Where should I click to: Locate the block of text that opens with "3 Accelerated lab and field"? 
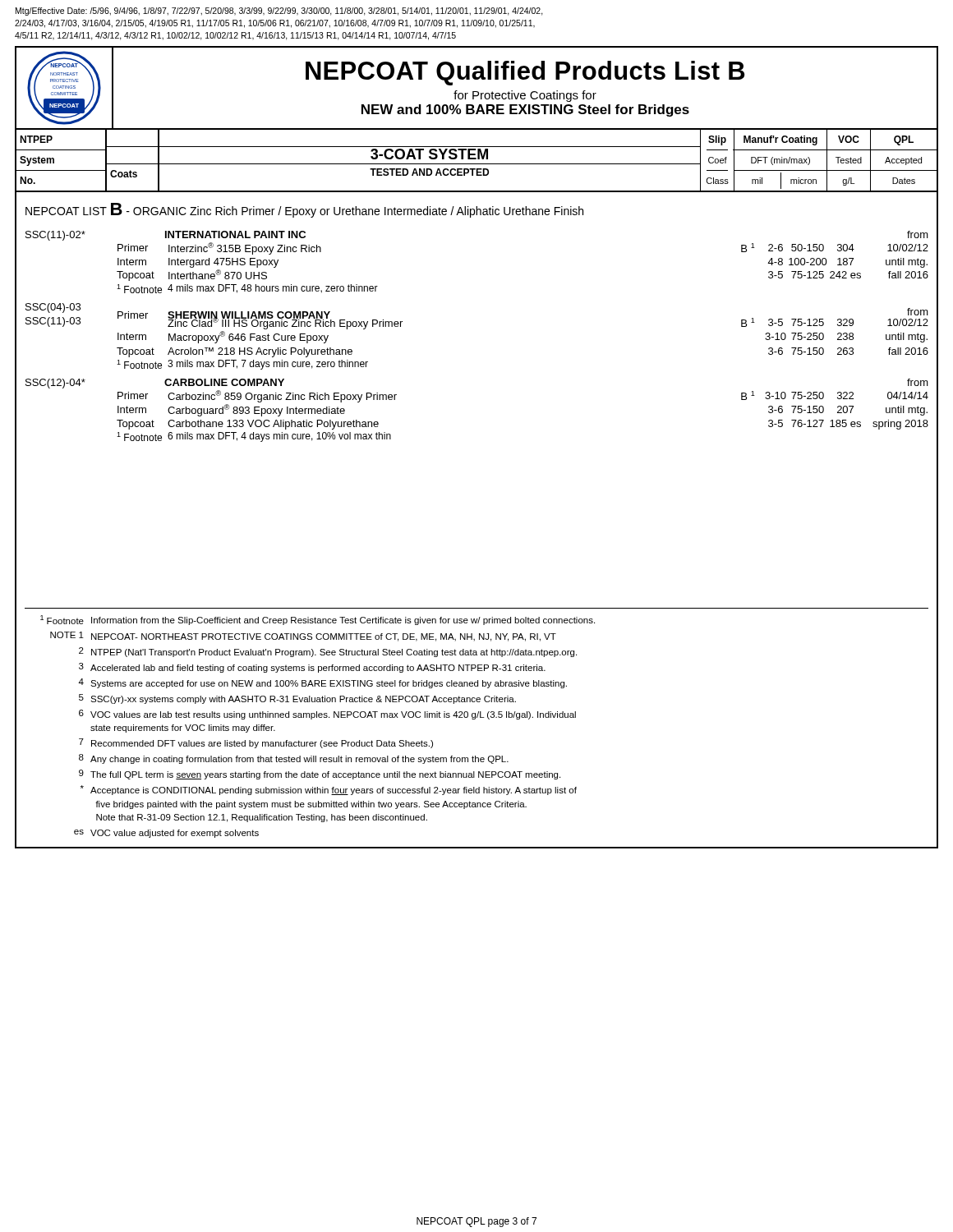pyautogui.click(x=476, y=668)
